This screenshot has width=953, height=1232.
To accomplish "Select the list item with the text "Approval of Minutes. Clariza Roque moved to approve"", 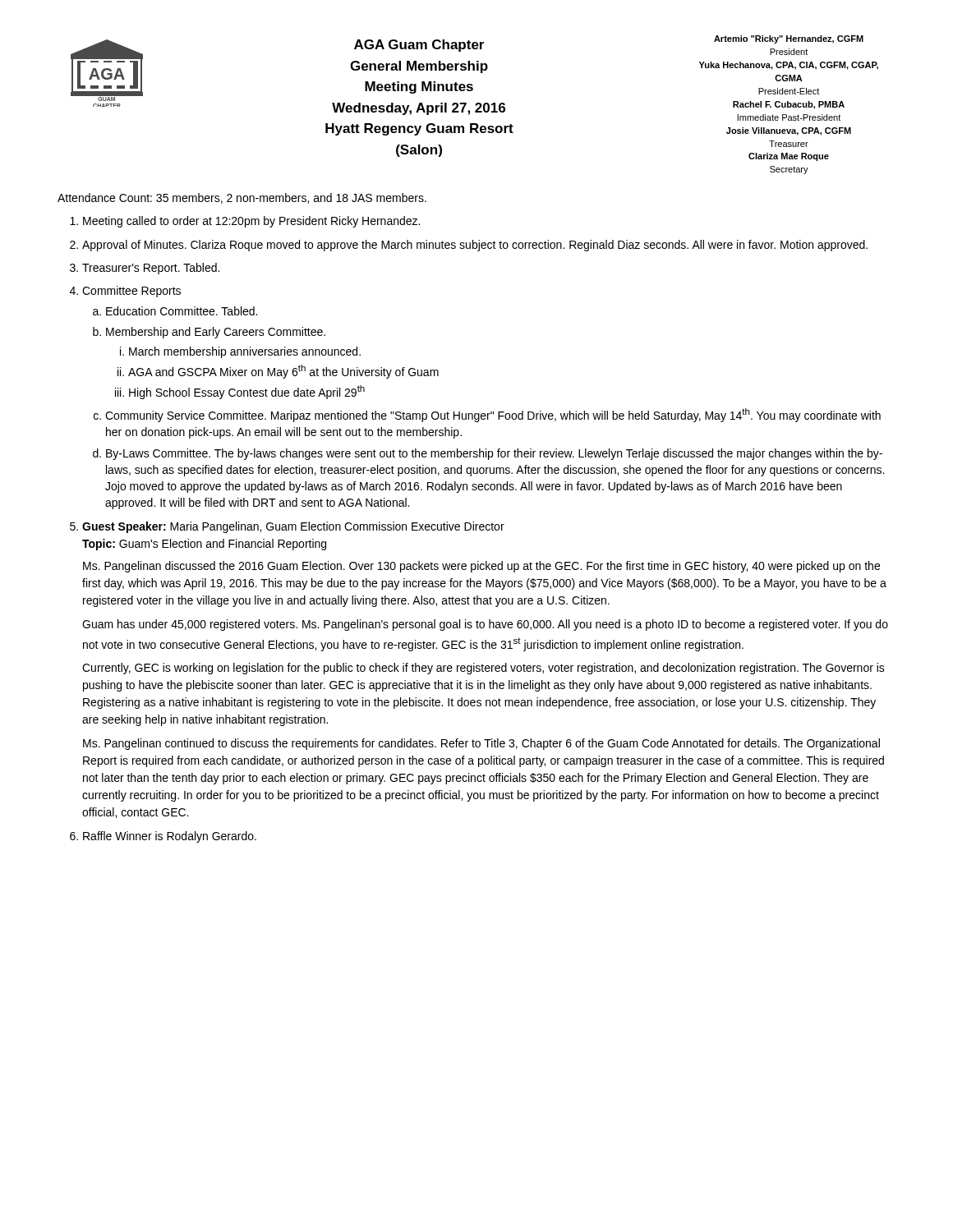I will pos(475,244).
